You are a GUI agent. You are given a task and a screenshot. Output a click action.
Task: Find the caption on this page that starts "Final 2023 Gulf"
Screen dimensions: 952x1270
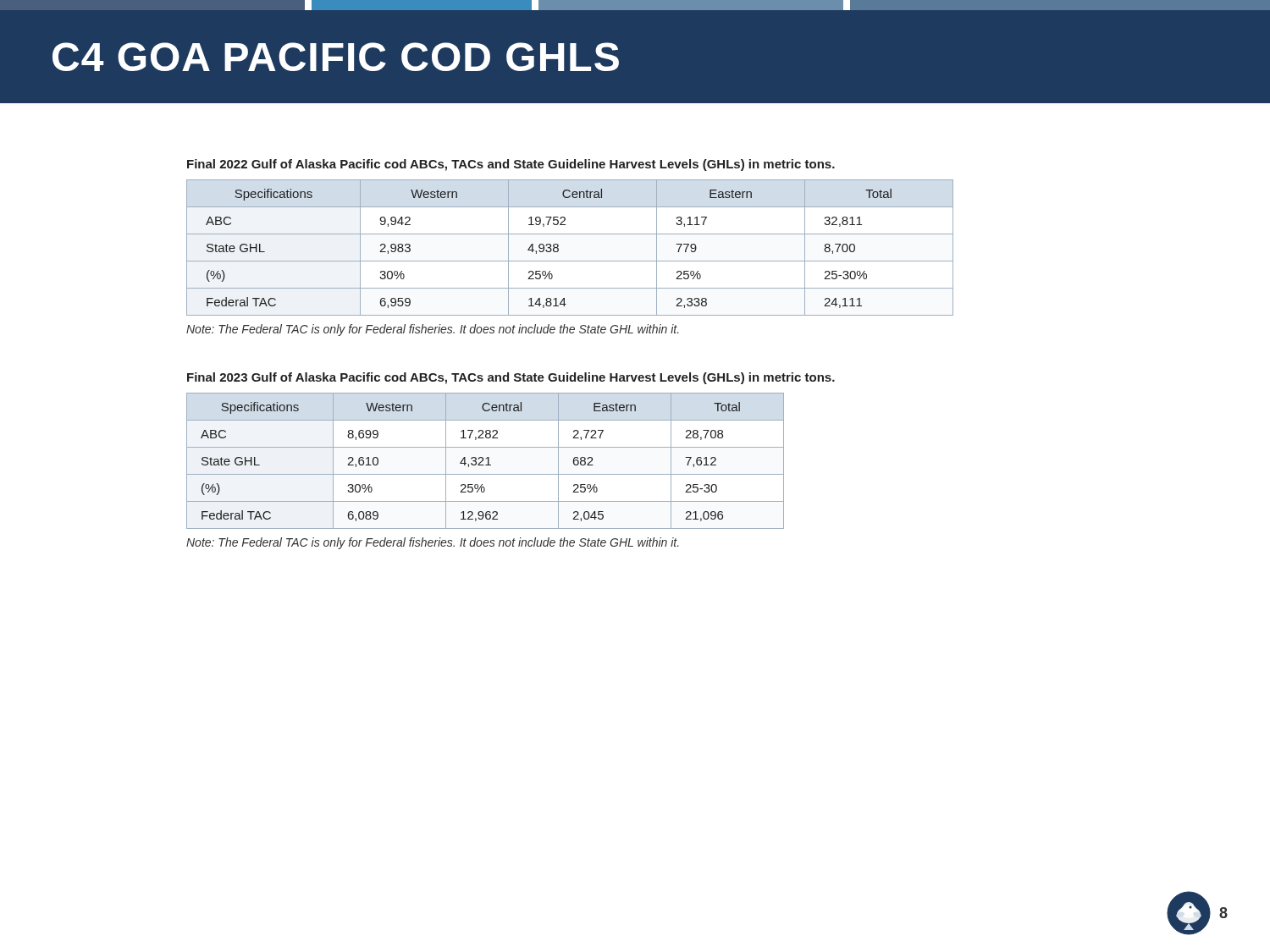(x=511, y=377)
